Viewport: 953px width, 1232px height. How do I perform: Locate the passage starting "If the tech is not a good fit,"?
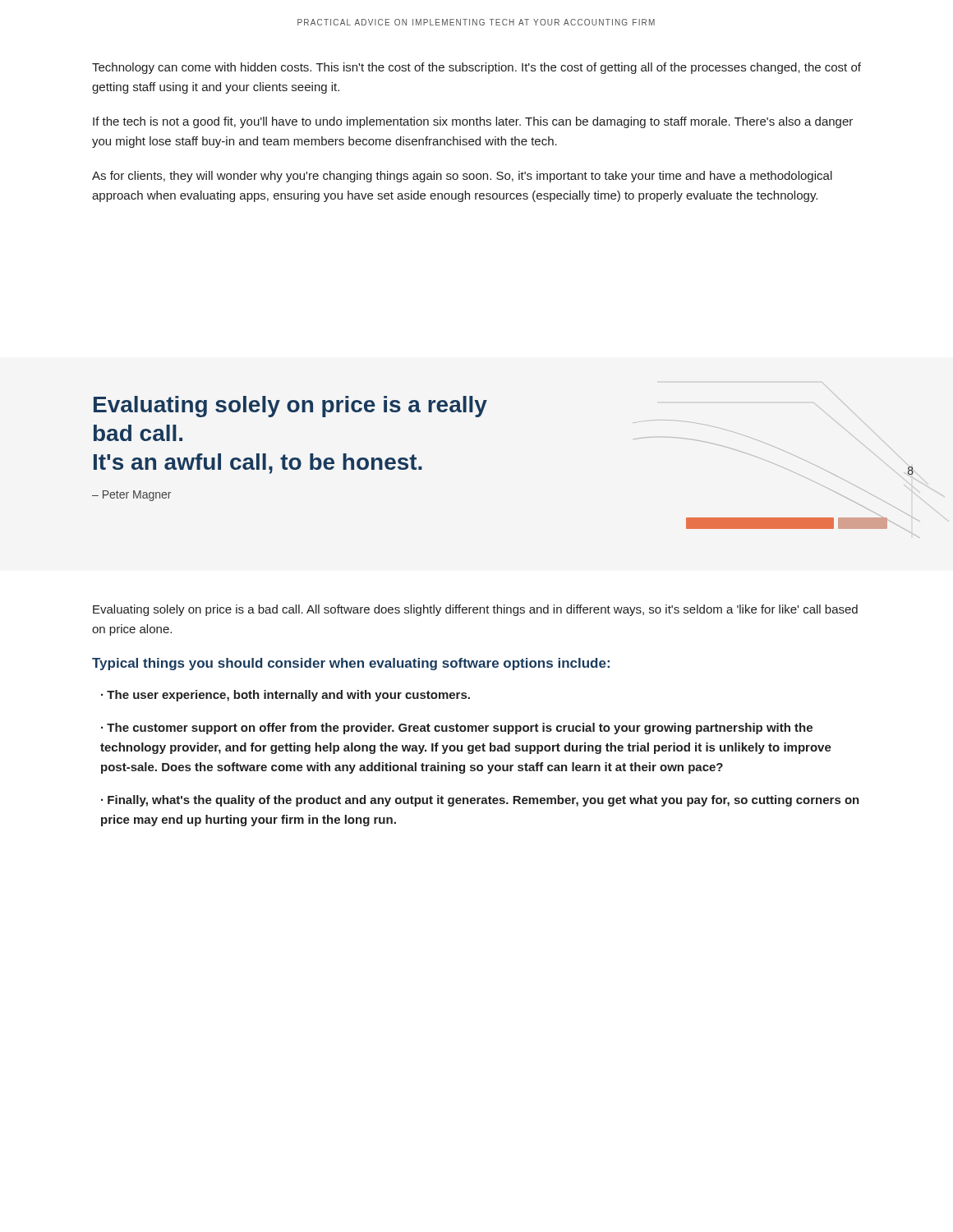[473, 131]
